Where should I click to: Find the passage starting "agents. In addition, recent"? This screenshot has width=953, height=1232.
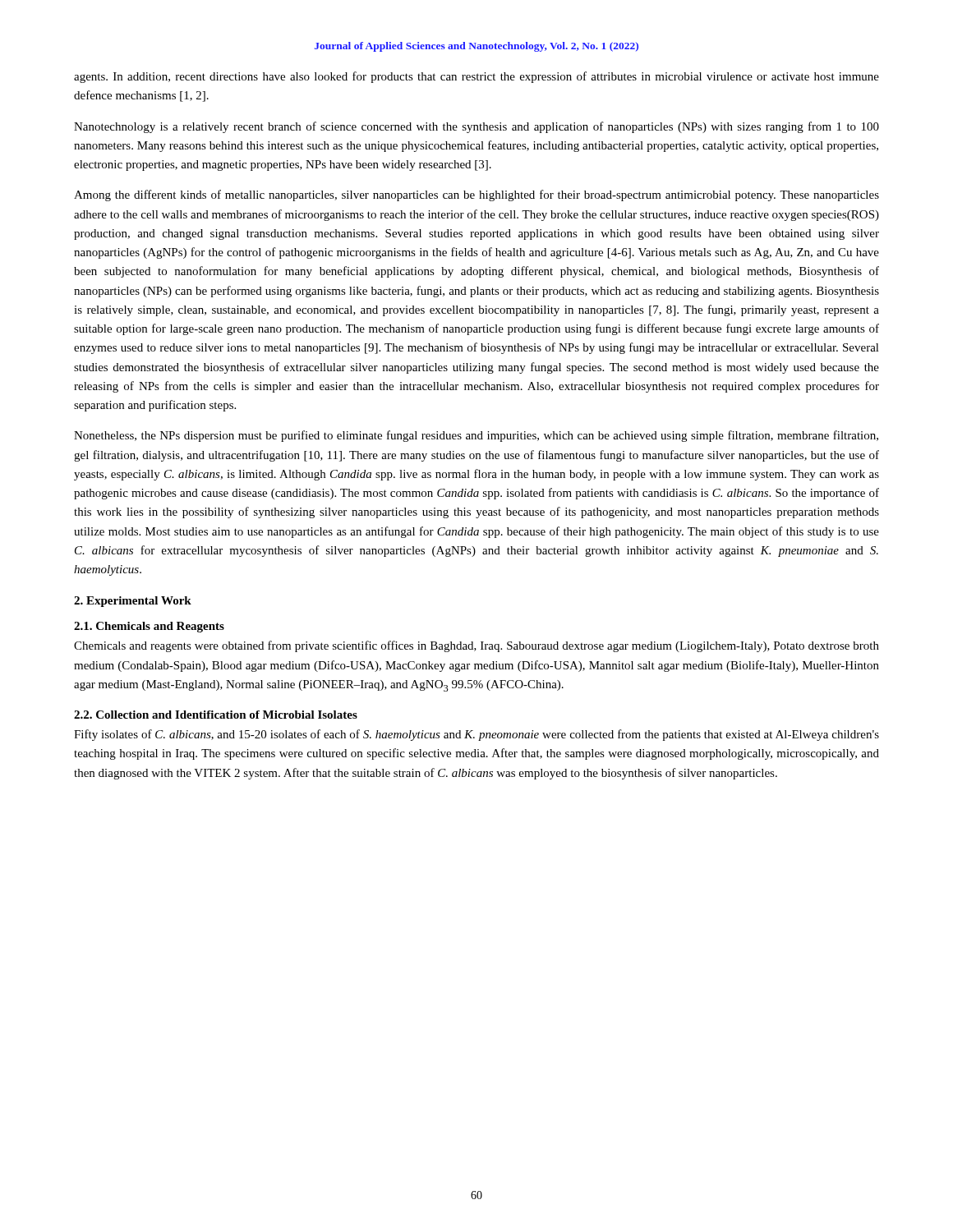click(476, 86)
